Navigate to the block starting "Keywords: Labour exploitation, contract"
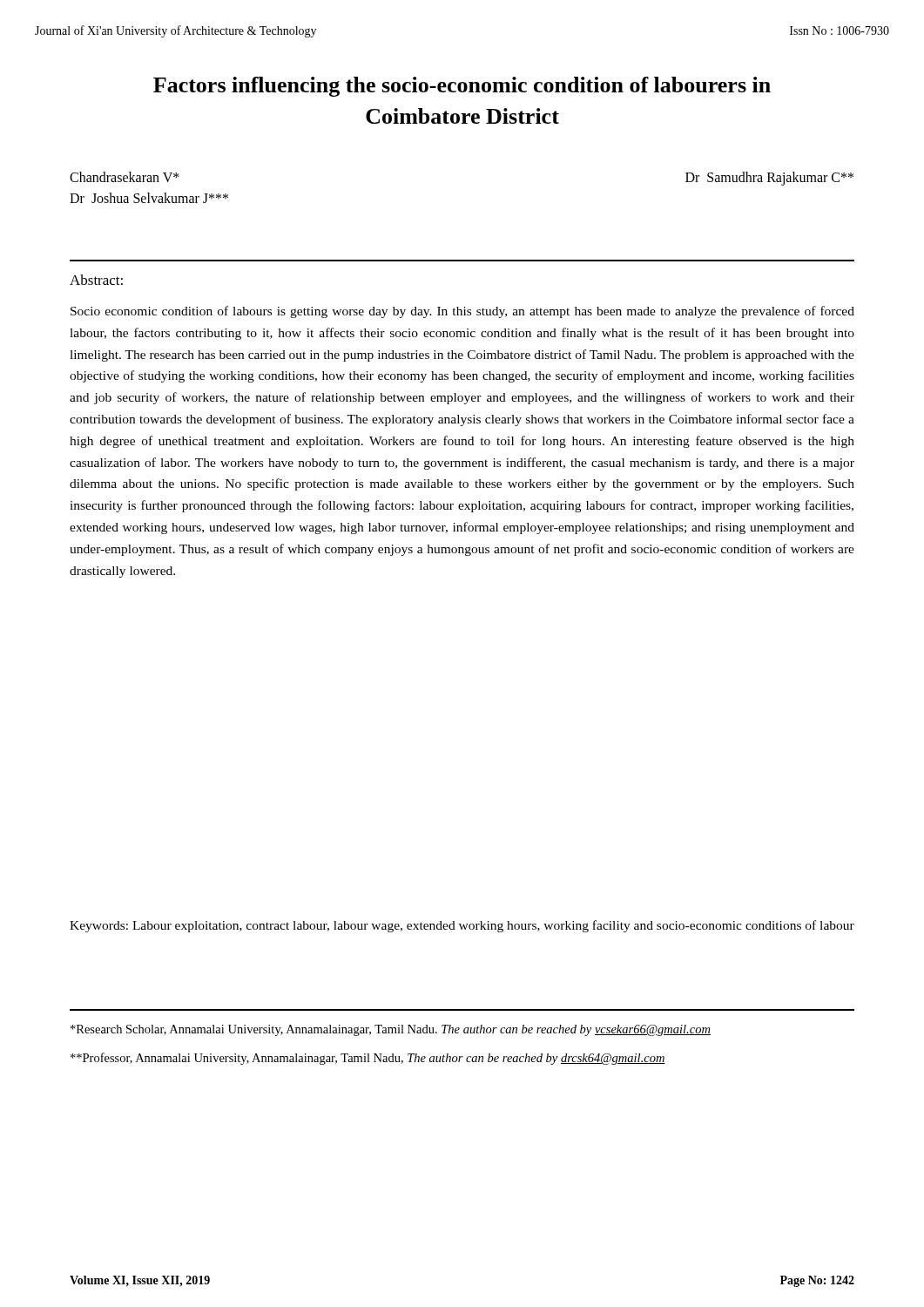 pos(462,925)
